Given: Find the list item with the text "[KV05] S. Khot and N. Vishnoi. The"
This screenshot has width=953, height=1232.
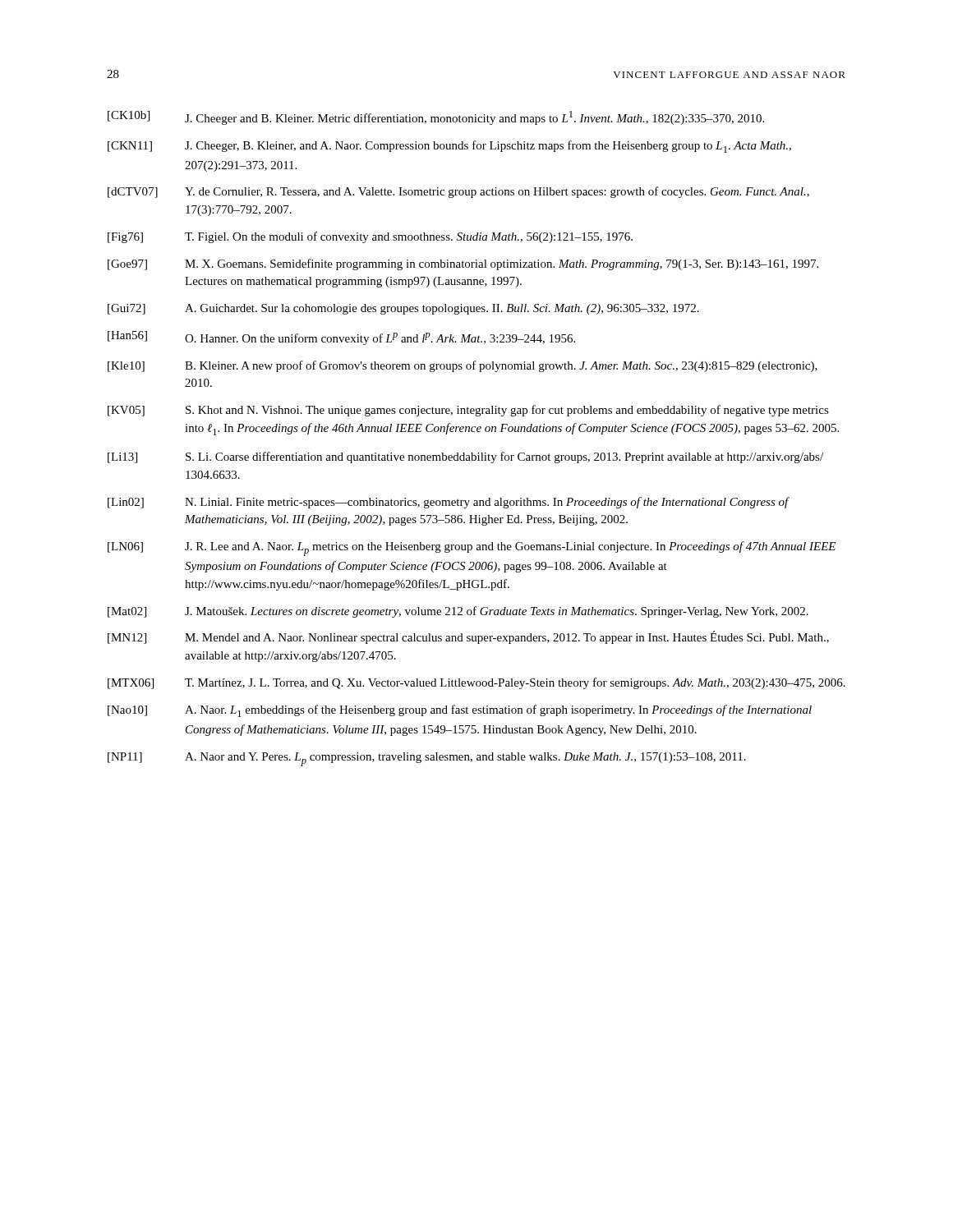Looking at the screenshot, I should (x=476, y=421).
